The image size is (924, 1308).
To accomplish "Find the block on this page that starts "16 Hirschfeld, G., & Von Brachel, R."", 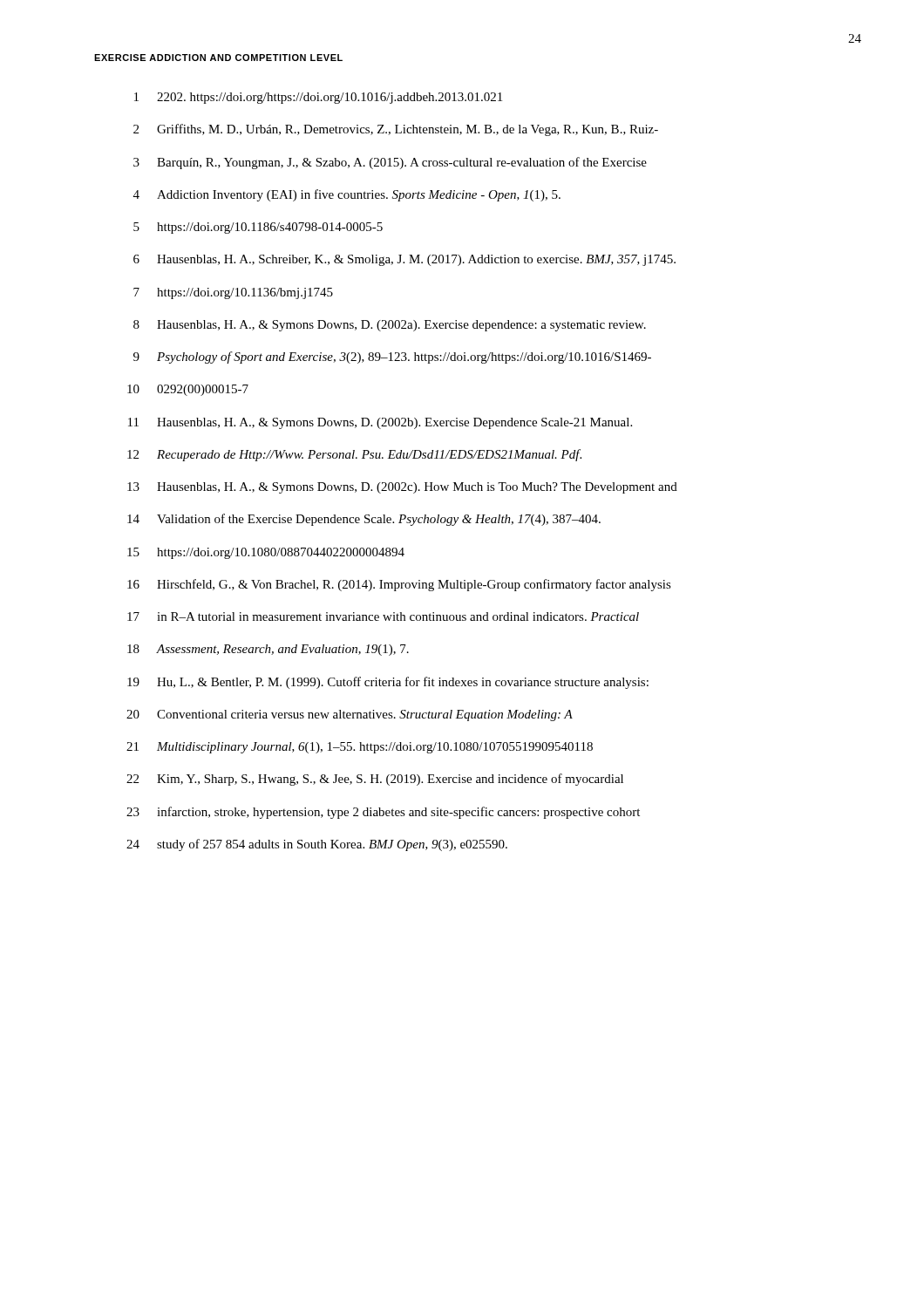I will click(478, 585).
